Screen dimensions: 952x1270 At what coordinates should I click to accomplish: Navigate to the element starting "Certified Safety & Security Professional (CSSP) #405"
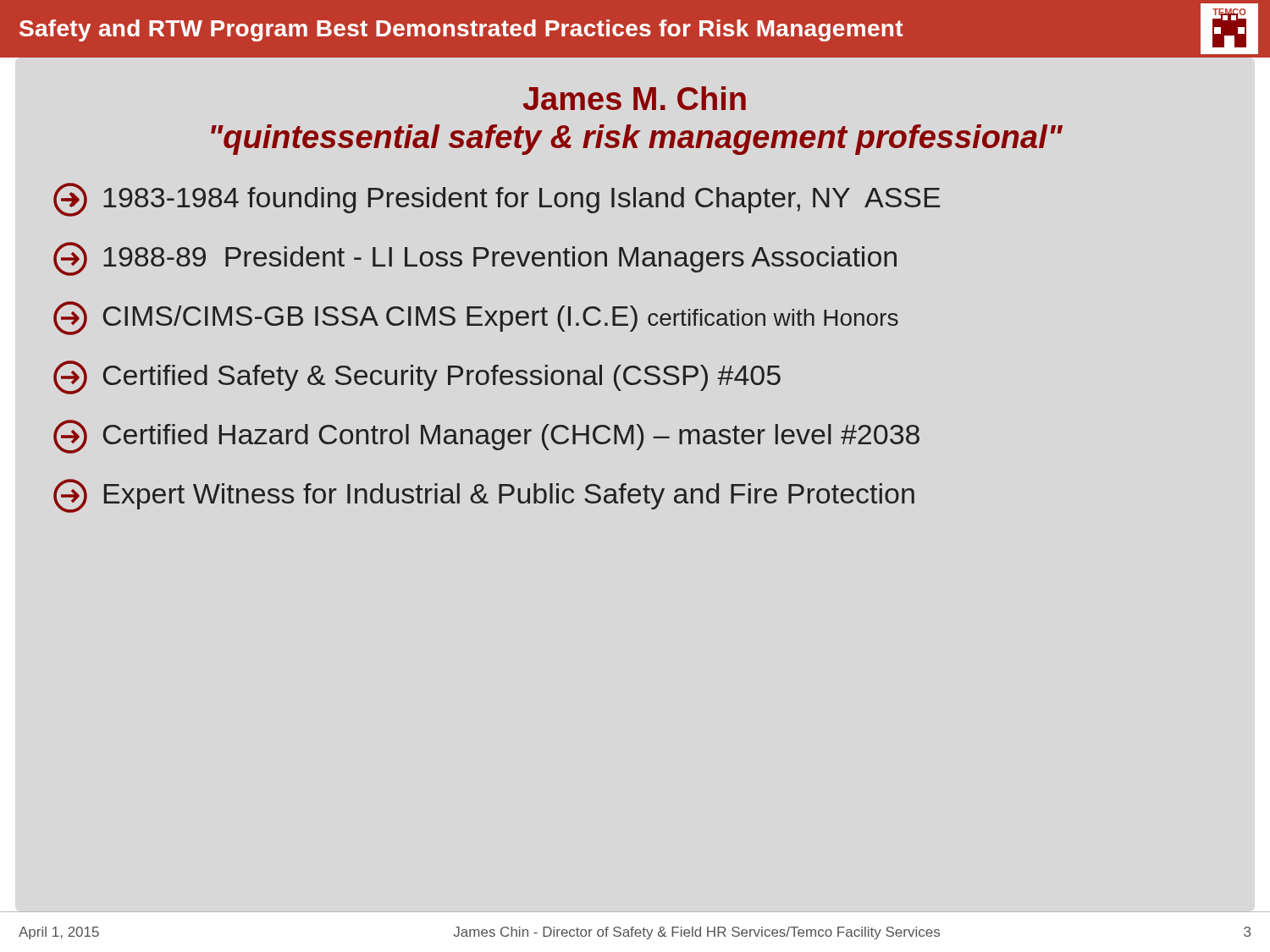pos(417,376)
